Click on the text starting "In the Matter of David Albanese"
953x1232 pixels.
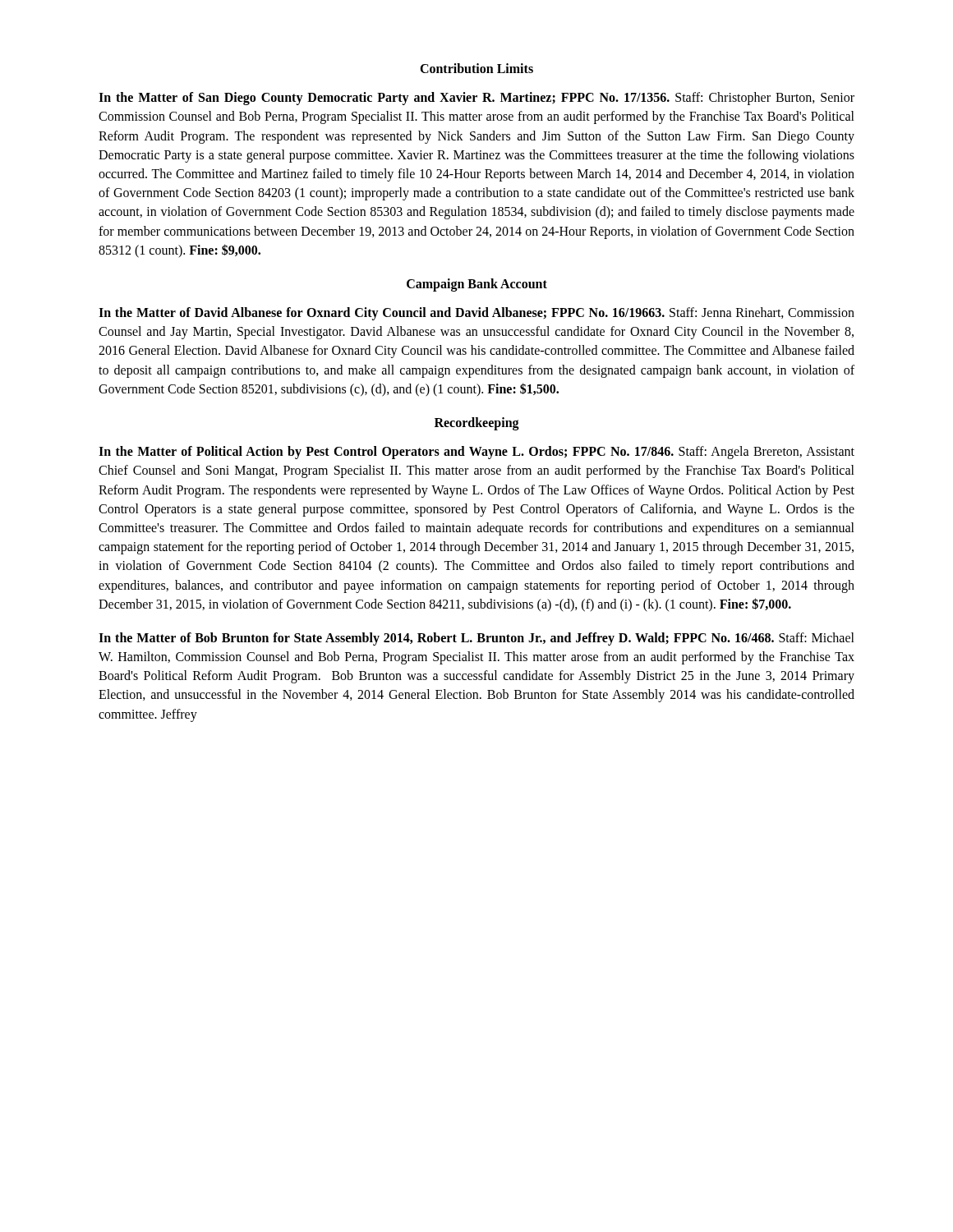[x=476, y=351]
